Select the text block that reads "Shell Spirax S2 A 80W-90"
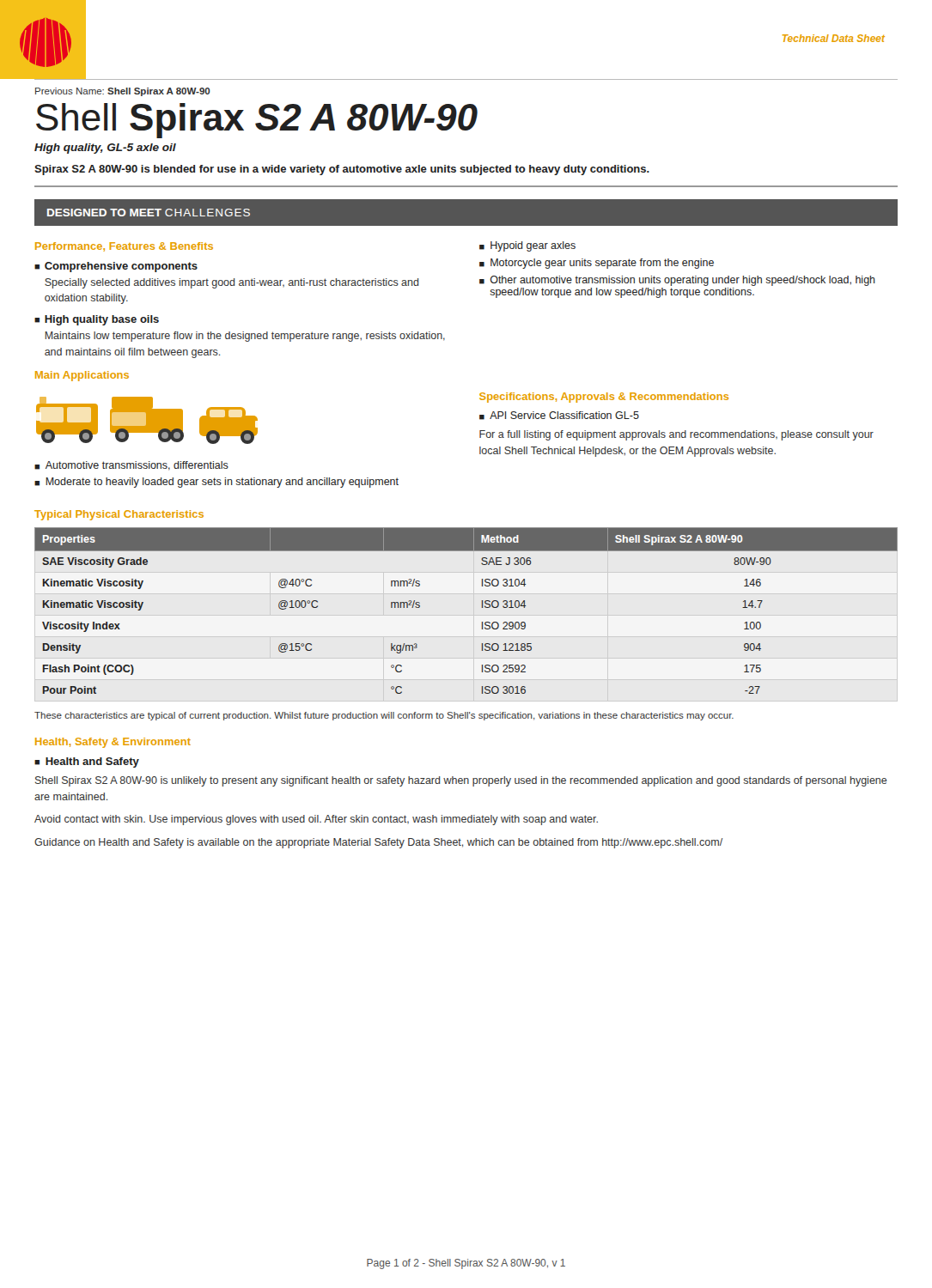The image size is (932, 1288). pyautogui.click(x=461, y=789)
